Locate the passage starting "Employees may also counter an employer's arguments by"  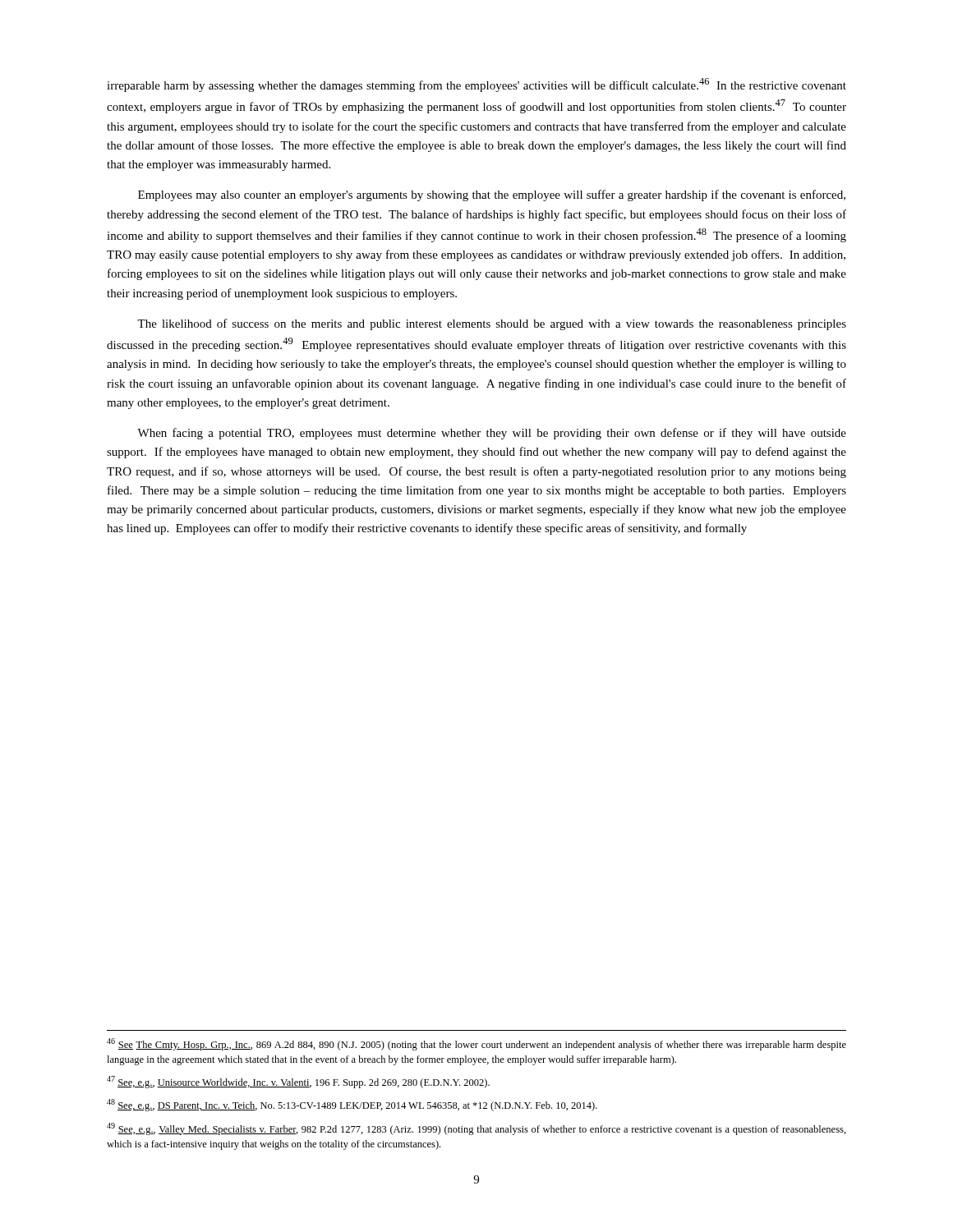pyautogui.click(x=476, y=244)
